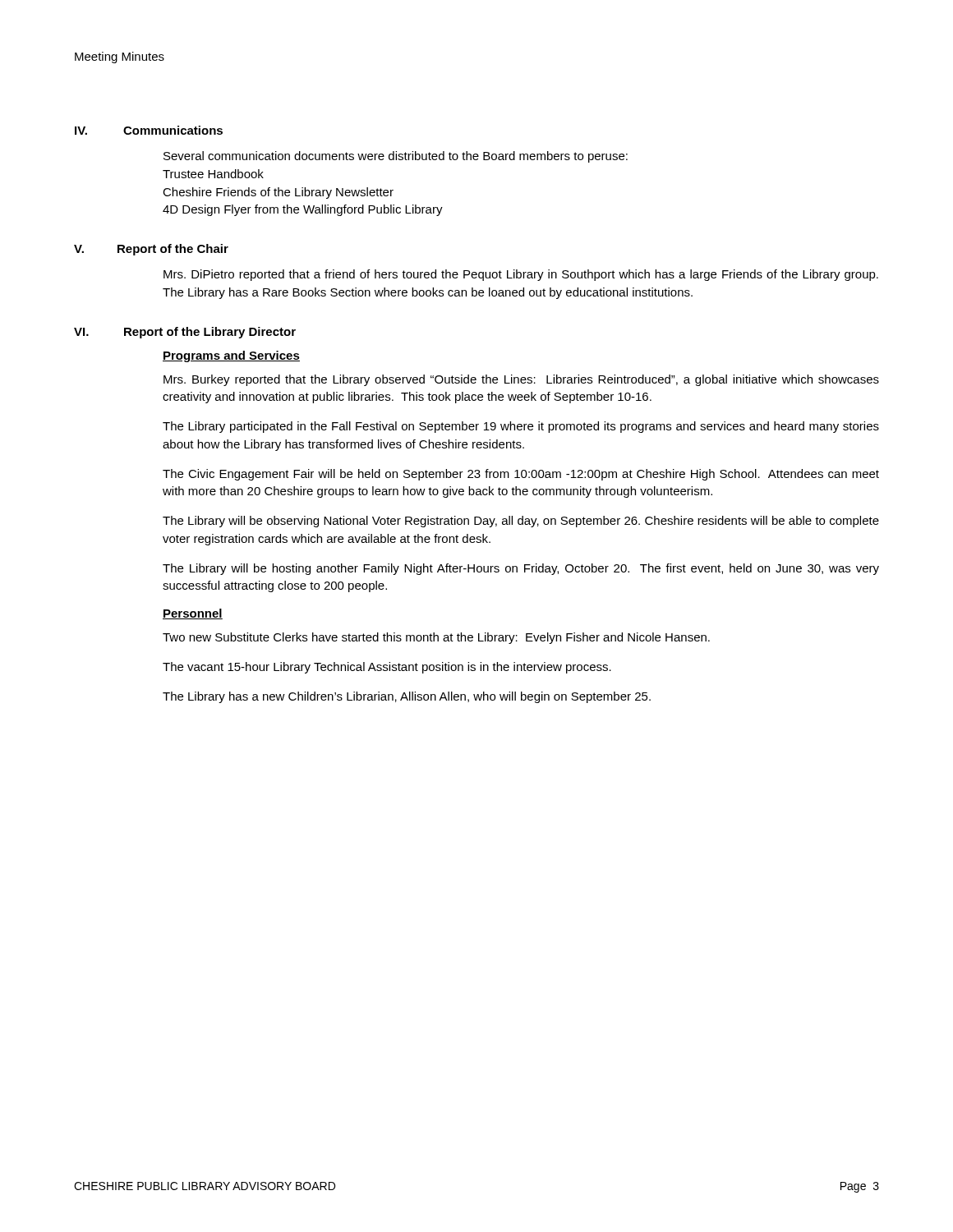Click the passage that begins "The Library will be observing National Voter"
This screenshot has height=1232, width=953.
[x=521, y=529]
